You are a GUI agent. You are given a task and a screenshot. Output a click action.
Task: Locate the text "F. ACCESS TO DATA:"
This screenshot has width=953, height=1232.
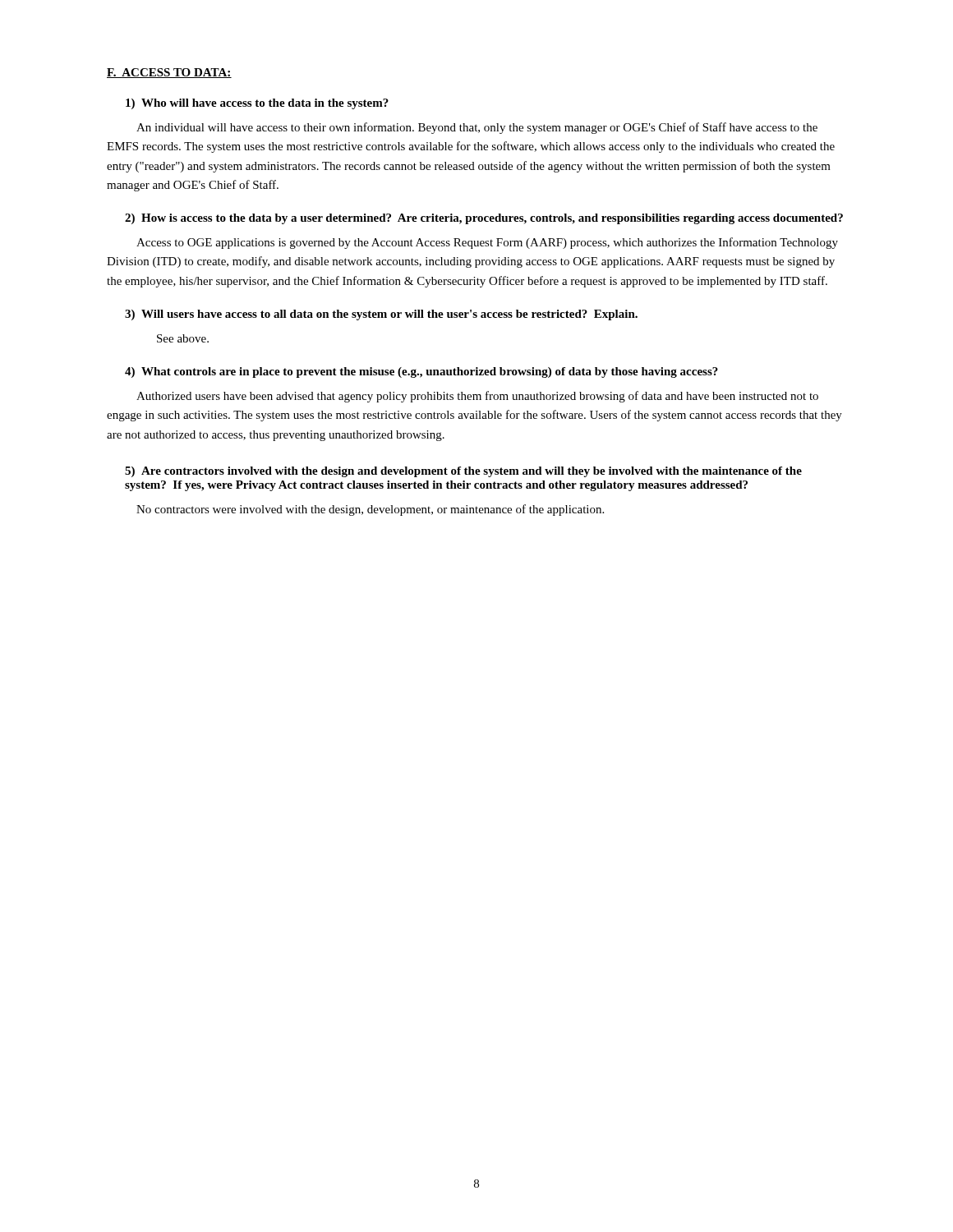[169, 72]
